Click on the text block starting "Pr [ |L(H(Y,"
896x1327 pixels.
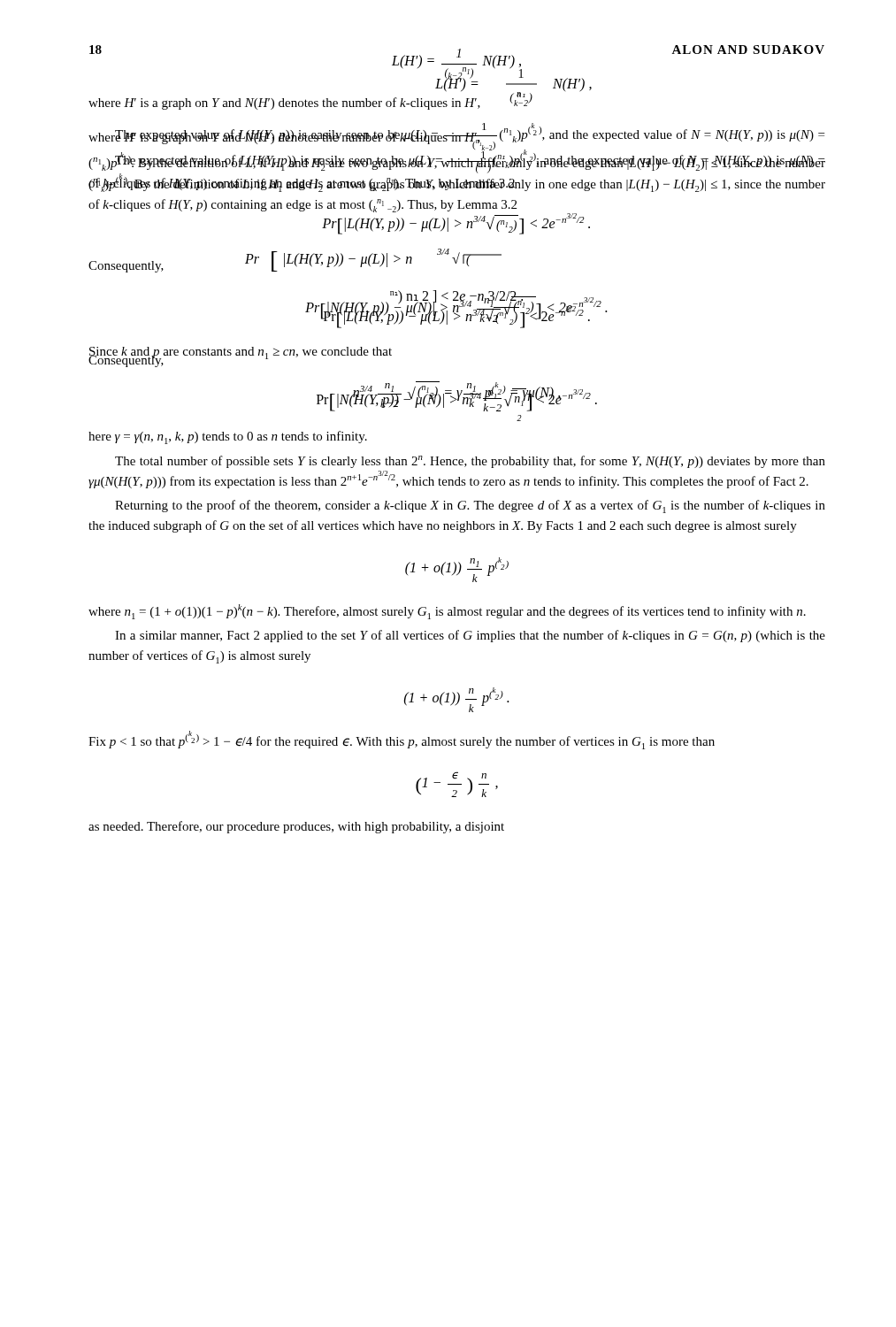[457, 283]
